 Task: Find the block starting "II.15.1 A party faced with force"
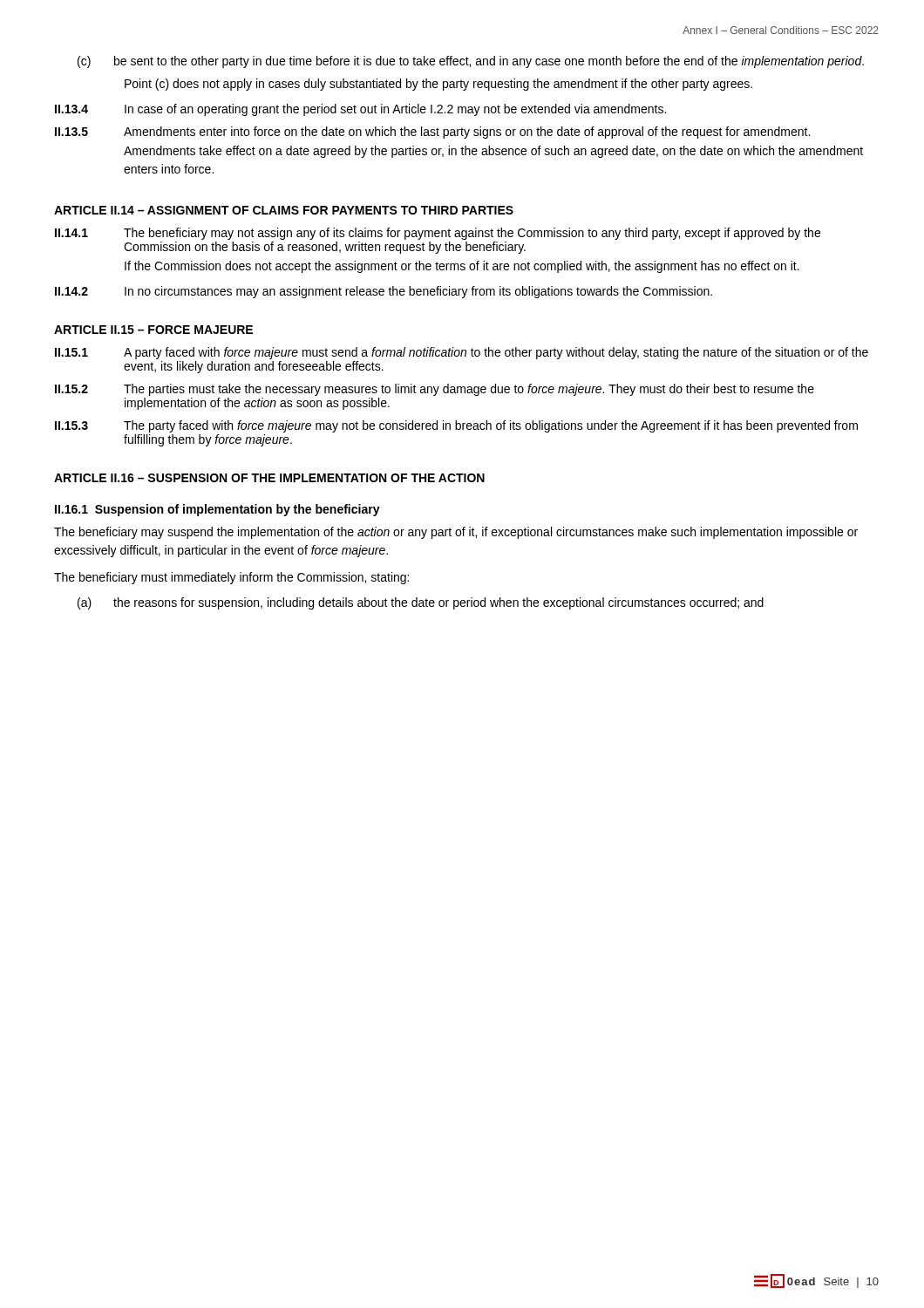point(462,359)
